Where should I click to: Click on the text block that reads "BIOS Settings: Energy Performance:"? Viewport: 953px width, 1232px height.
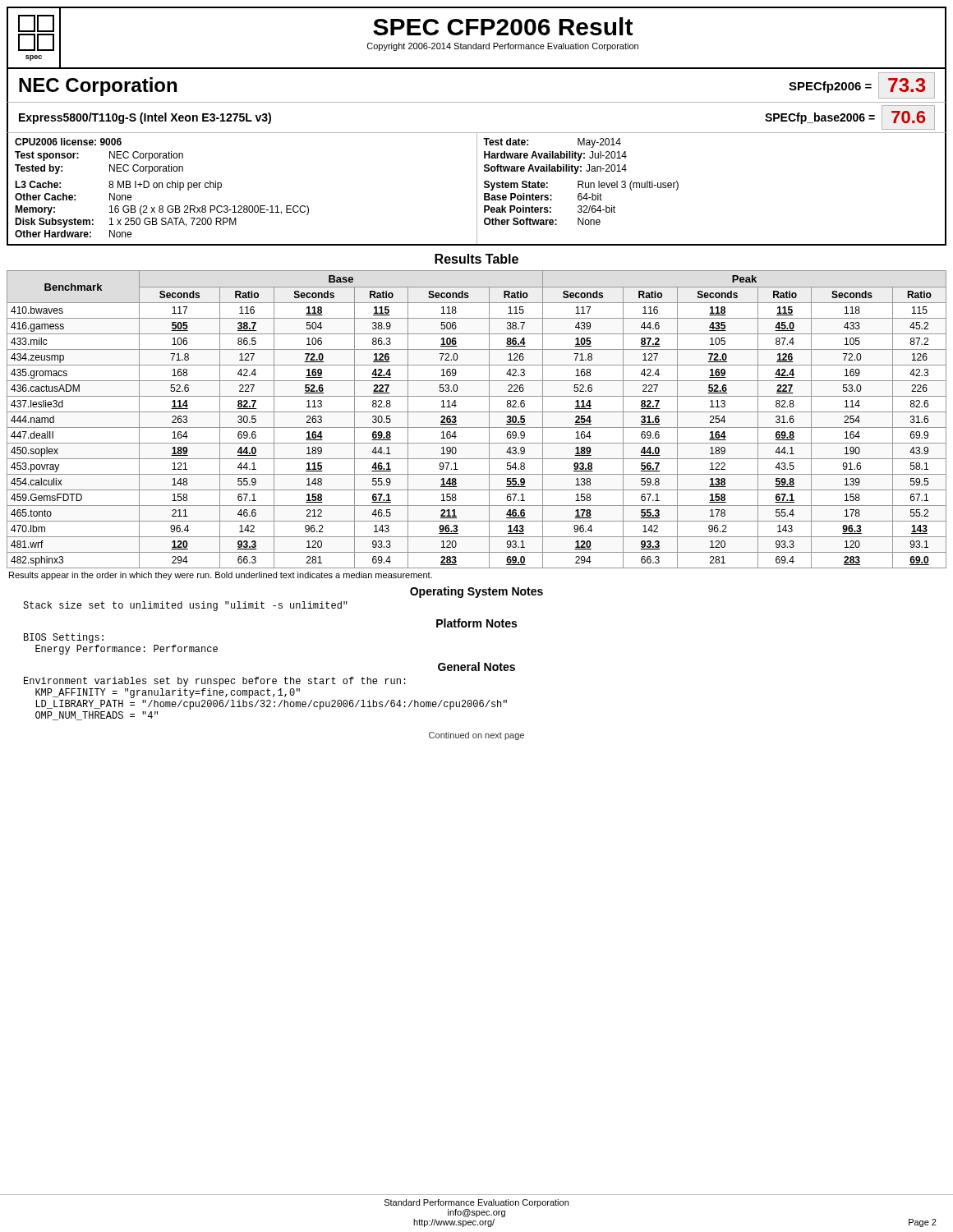pyautogui.click(x=121, y=644)
